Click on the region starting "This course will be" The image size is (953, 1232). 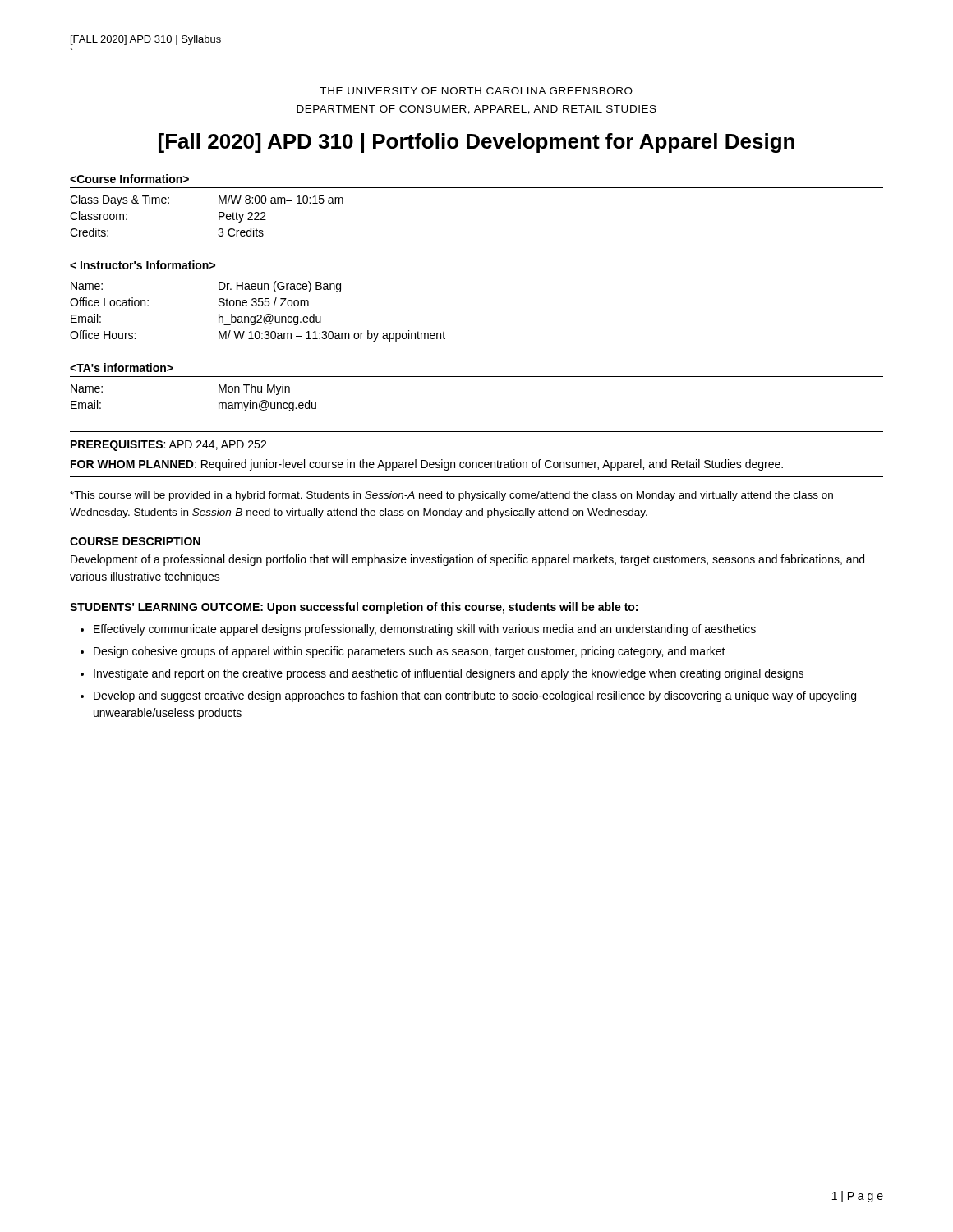pyautogui.click(x=452, y=504)
